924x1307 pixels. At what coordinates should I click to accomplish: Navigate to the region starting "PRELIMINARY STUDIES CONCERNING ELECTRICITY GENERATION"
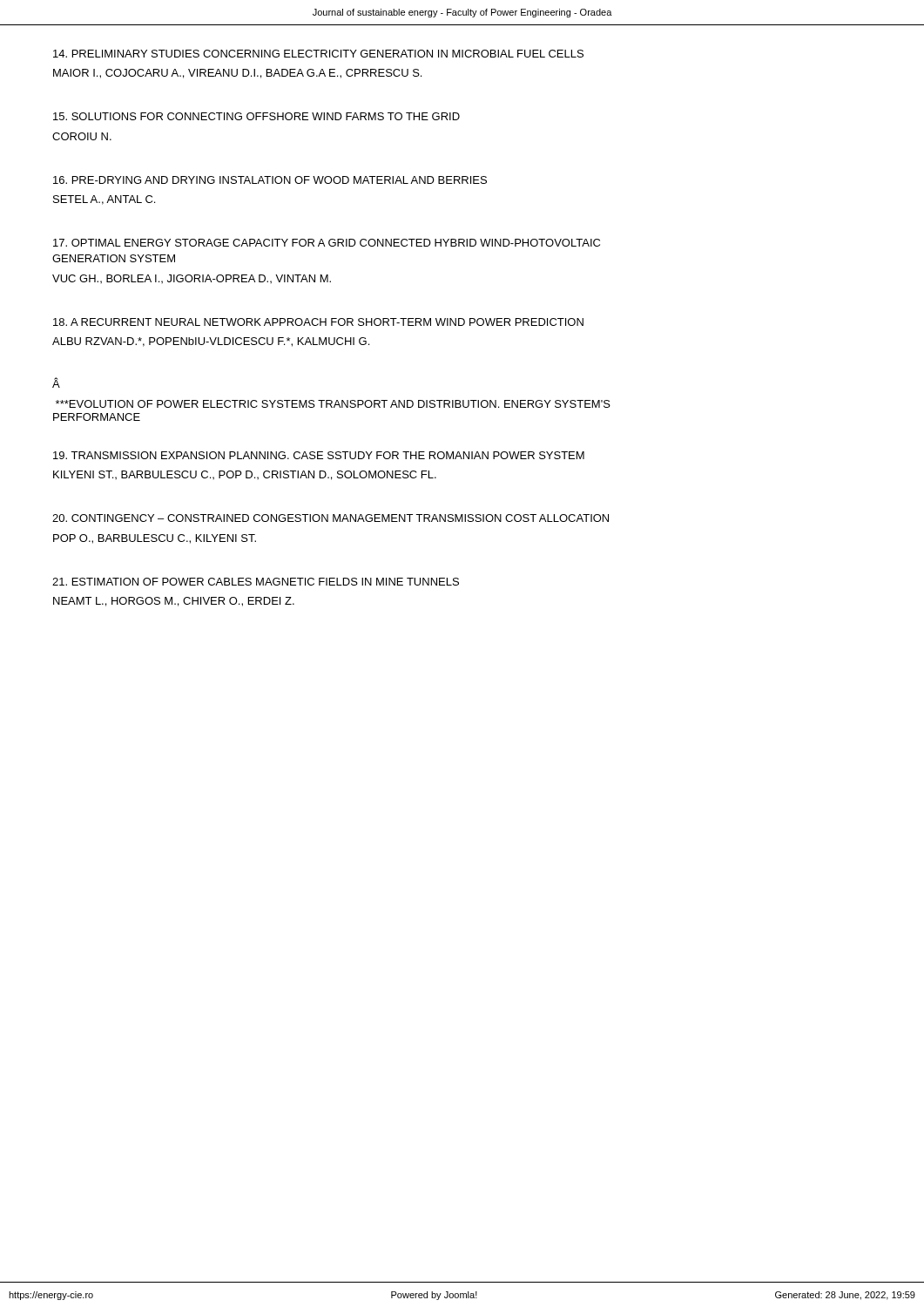(462, 64)
